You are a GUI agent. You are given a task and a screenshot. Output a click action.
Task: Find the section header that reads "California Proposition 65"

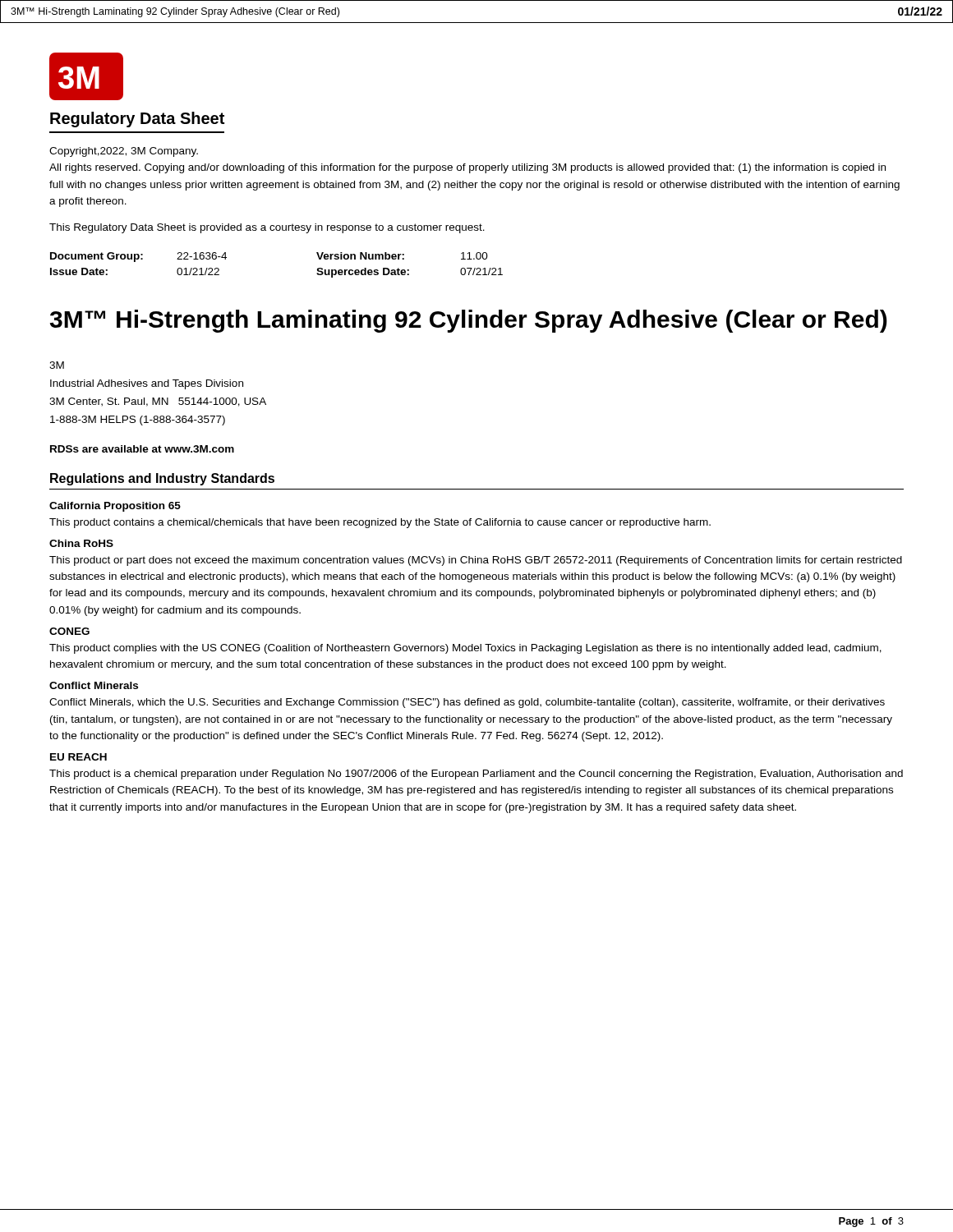[115, 505]
